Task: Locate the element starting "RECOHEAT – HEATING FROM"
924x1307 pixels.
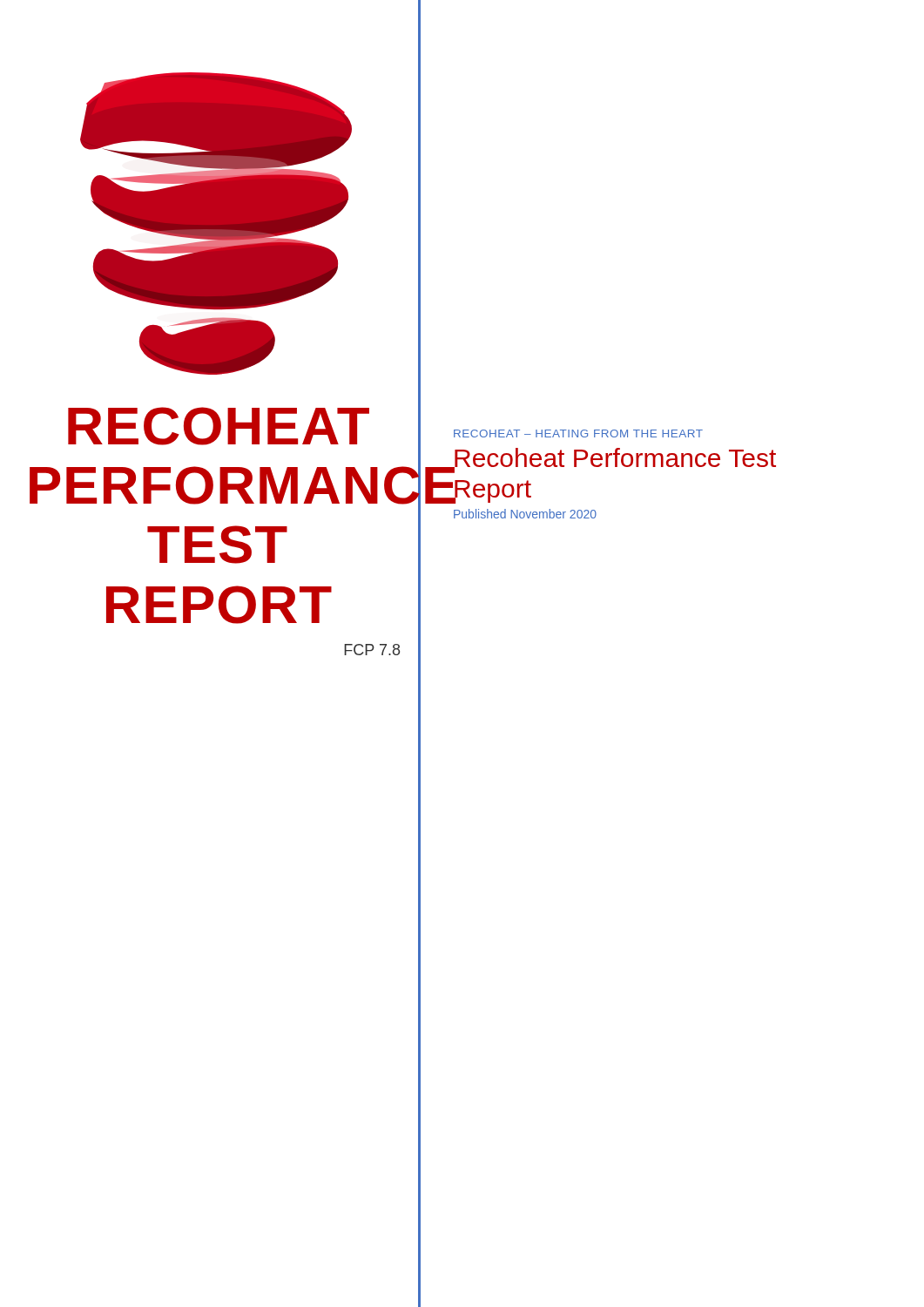Action: 578,434
